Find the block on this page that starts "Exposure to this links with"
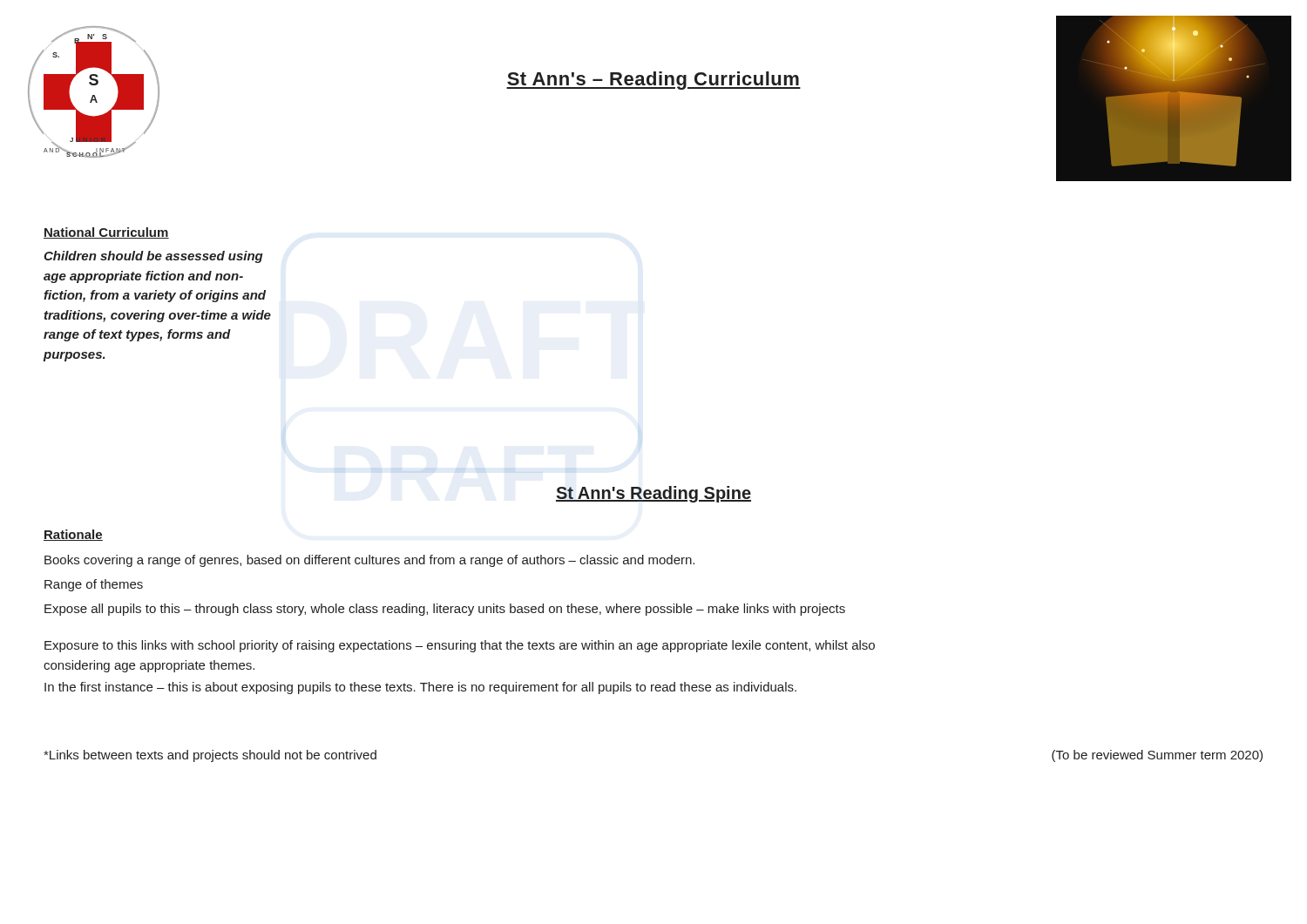 (x=459, y=655)
